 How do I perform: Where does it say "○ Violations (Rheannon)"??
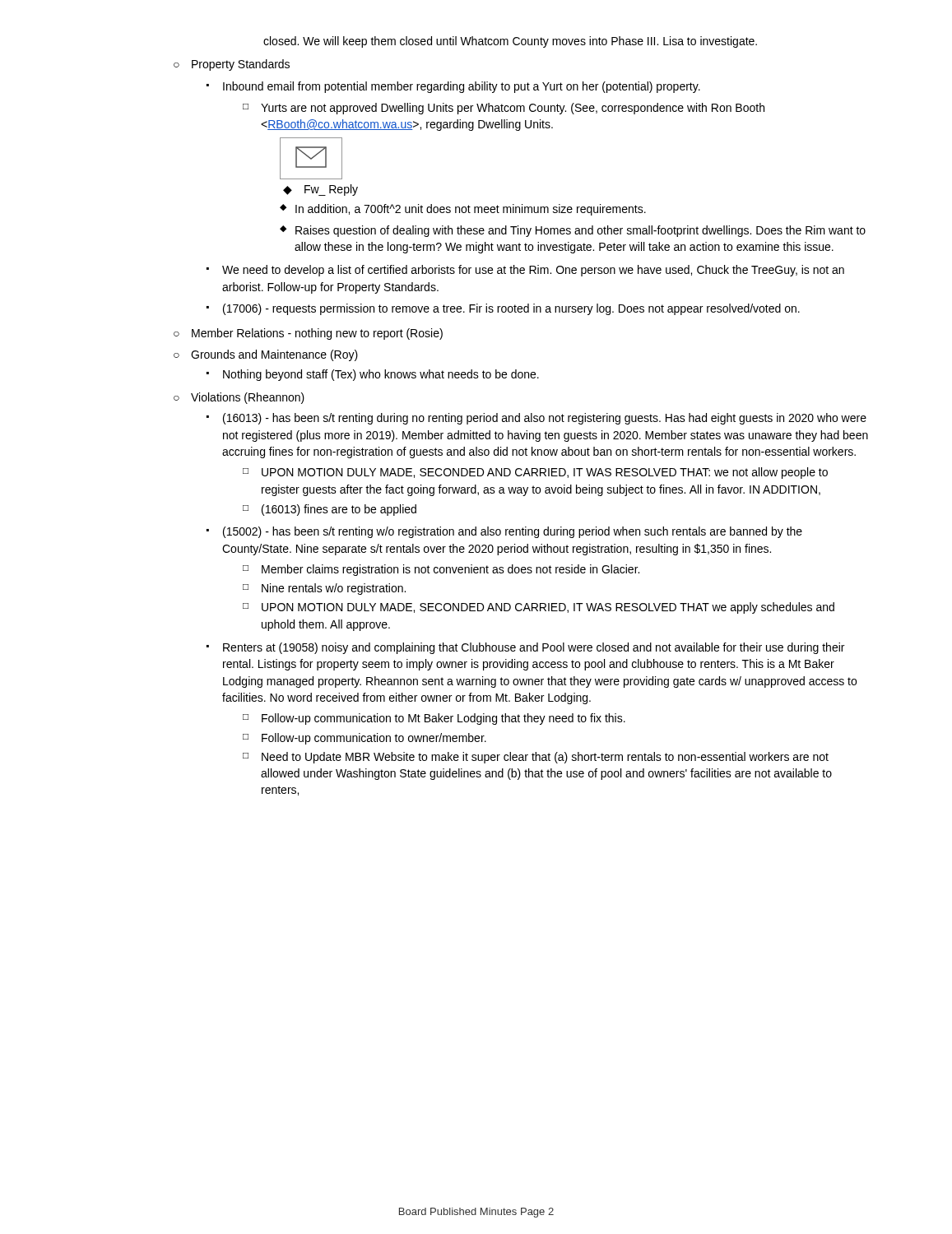(x=239, y=398)
